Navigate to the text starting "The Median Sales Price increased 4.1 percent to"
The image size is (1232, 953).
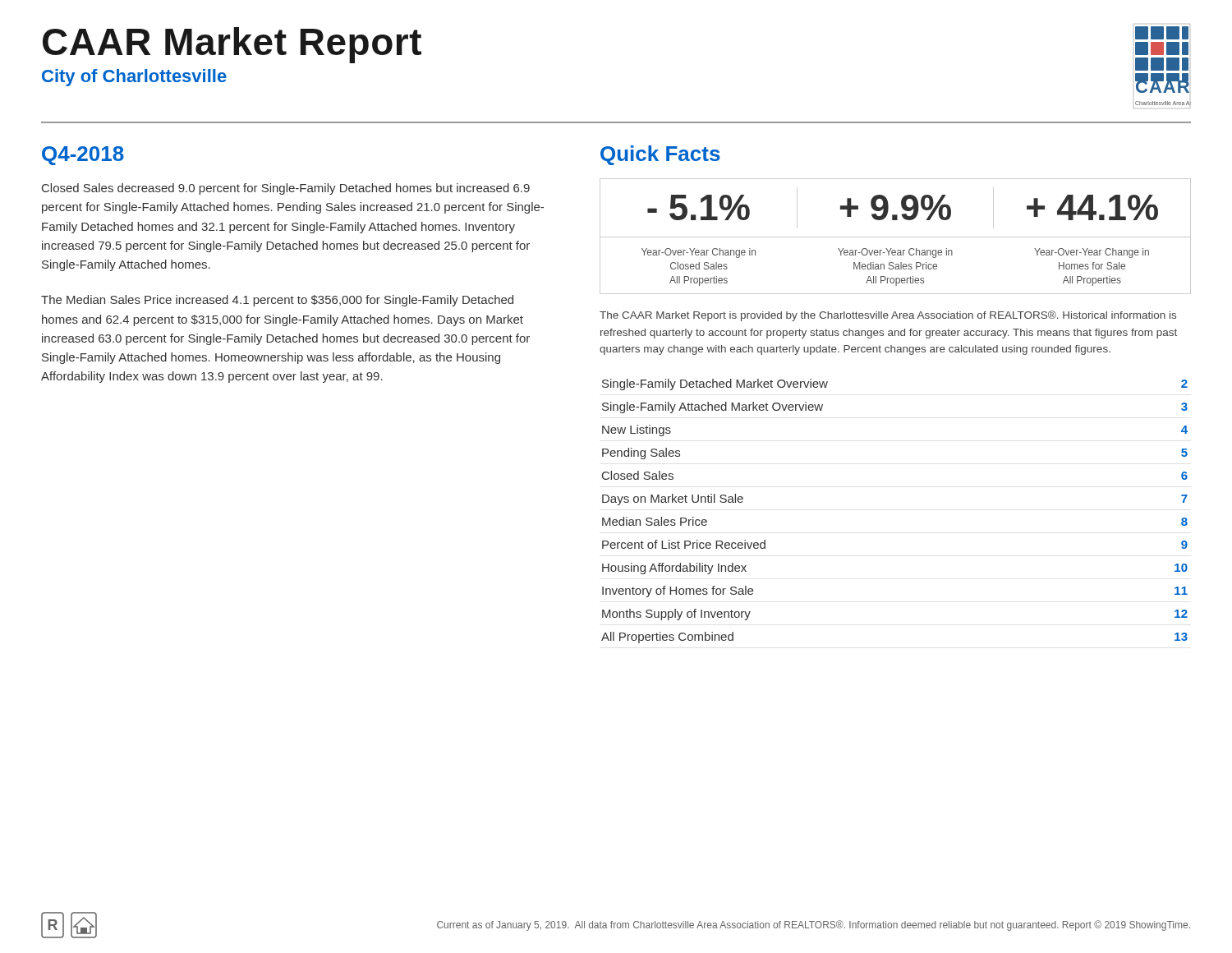tap(296, 338)
